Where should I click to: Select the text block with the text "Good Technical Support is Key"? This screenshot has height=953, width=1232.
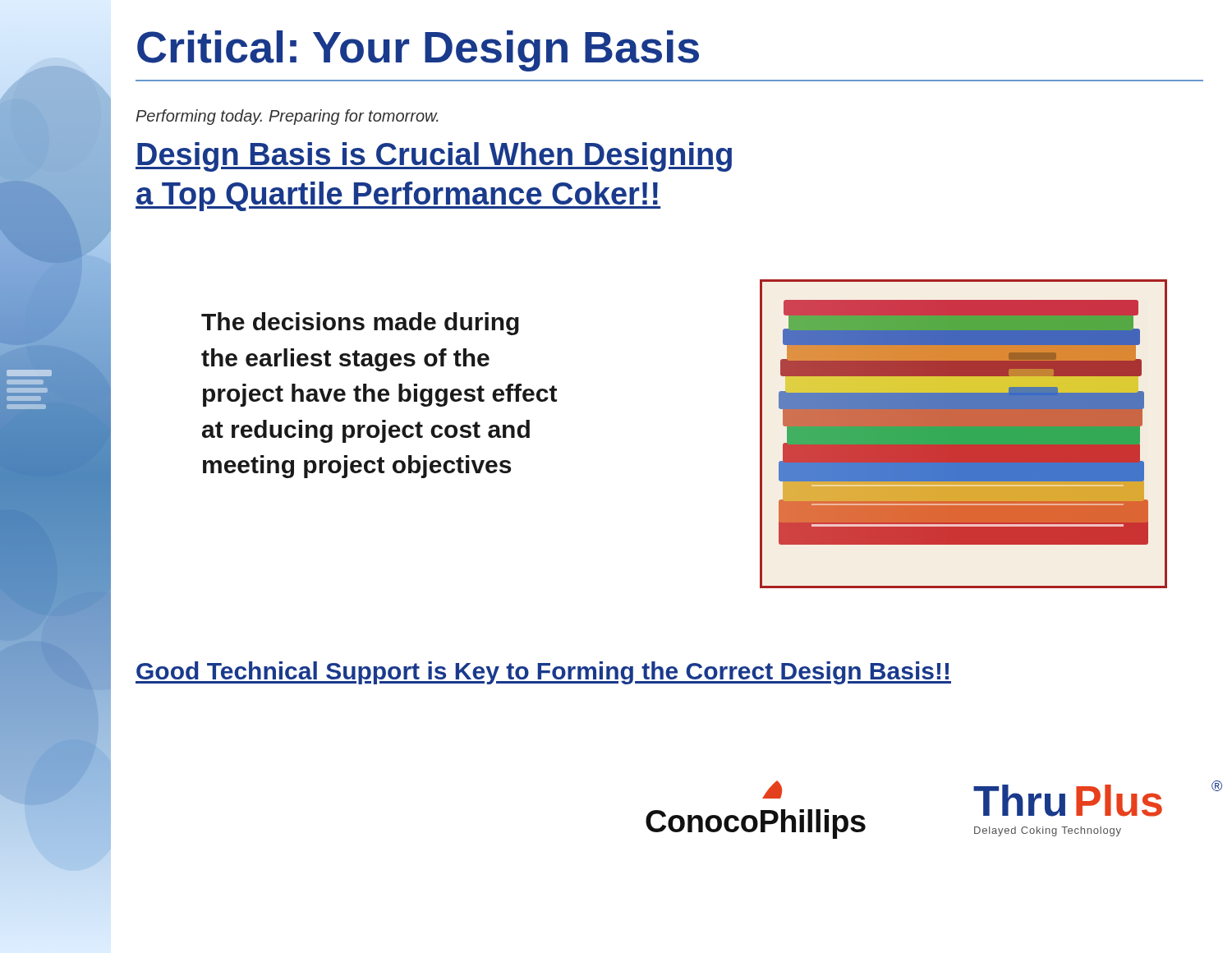pos(669,671)
